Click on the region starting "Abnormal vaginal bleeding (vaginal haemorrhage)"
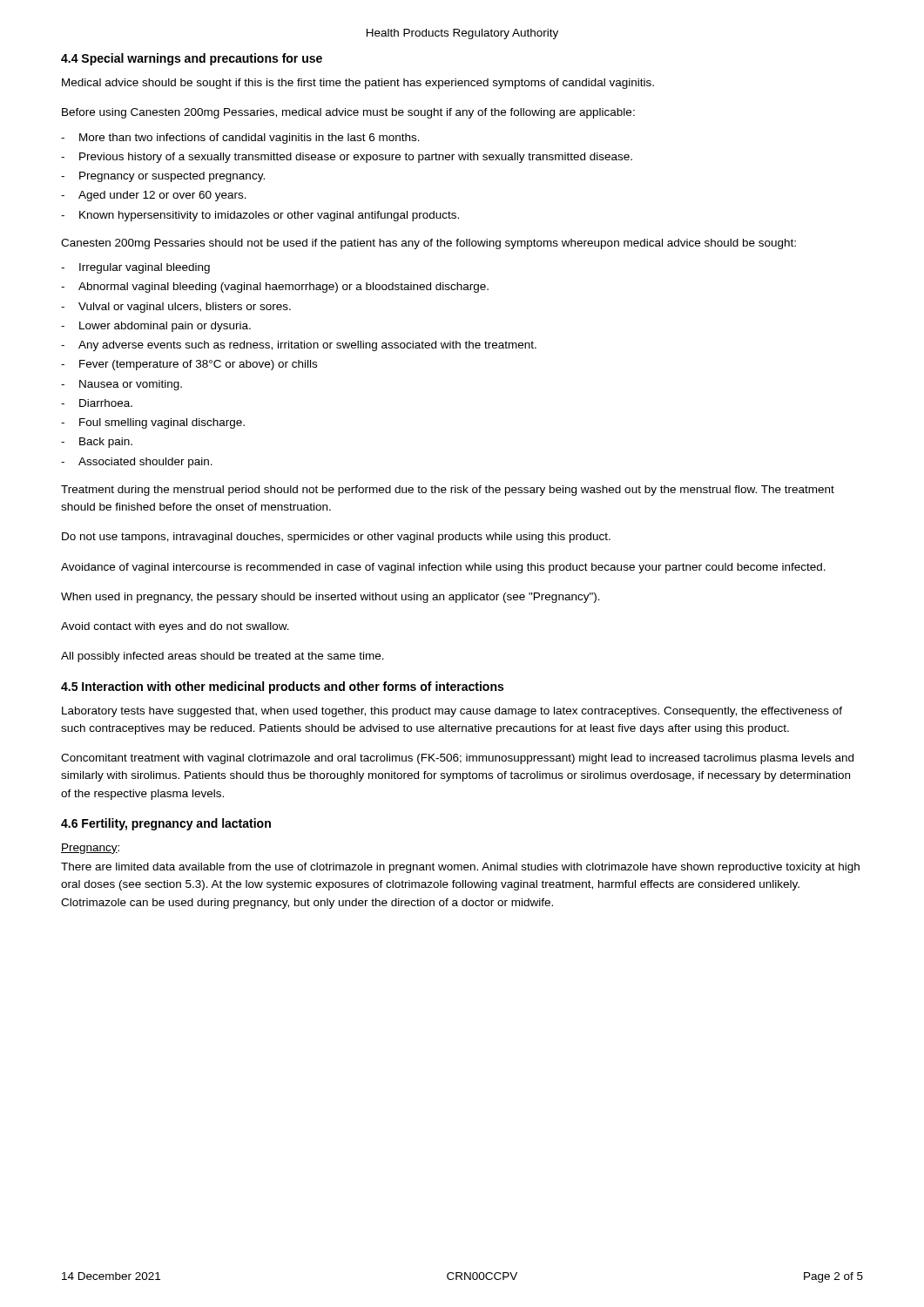The width and height of the screenshot is (924, 1307). tap(284, 286)
